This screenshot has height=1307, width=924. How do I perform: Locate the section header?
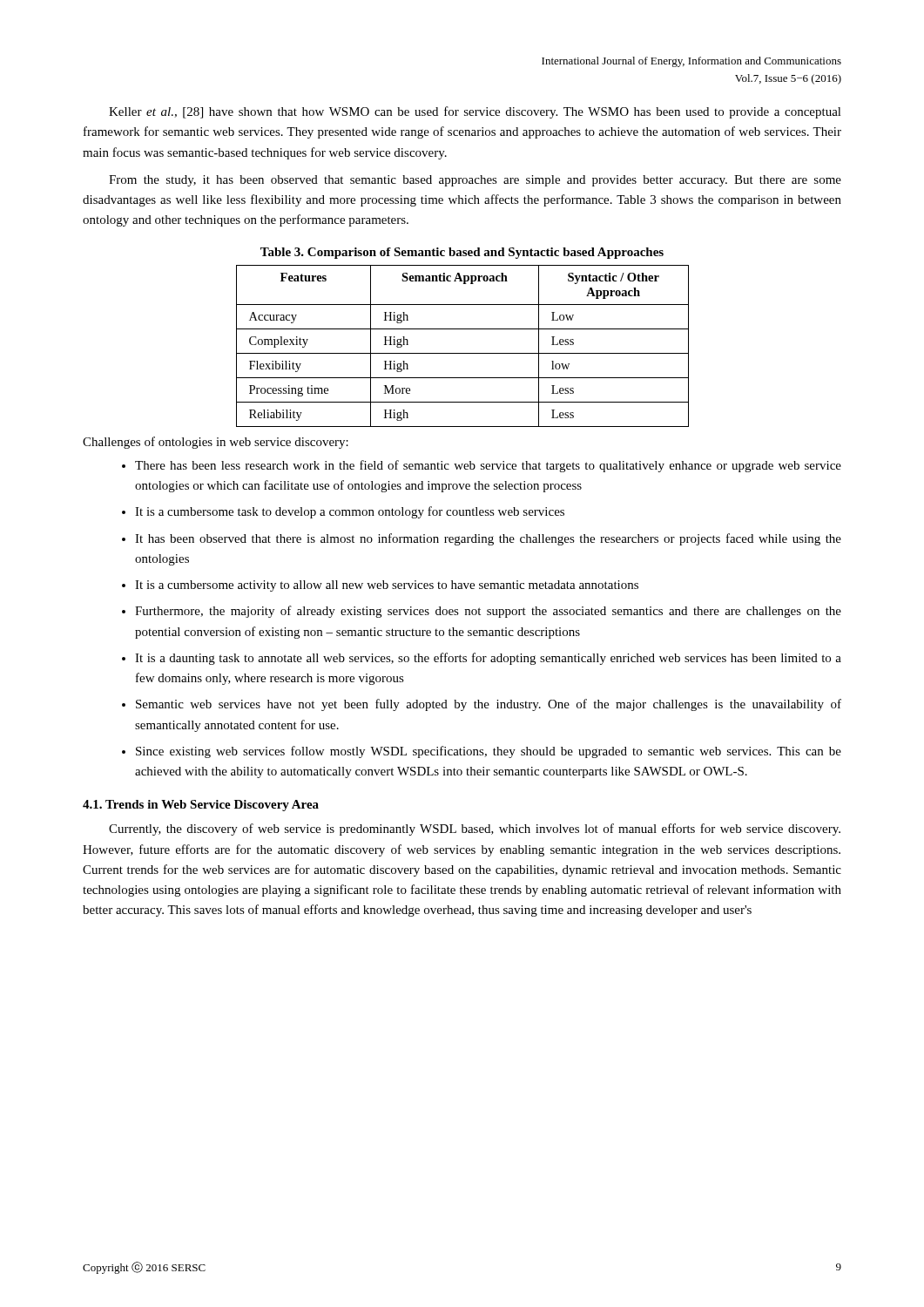pos(201,804)
